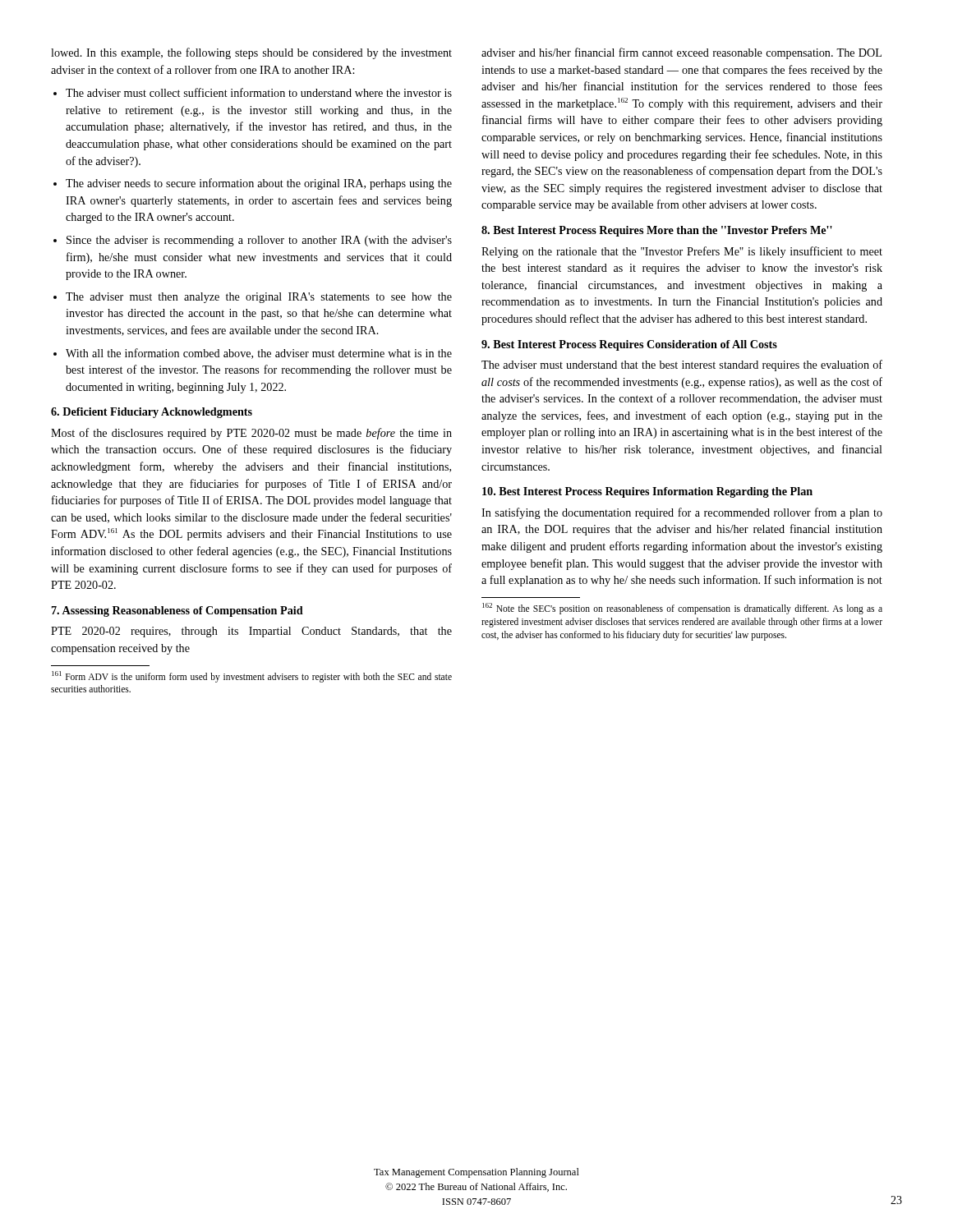Click on the block starting "The adviser must collect"
The width and height of the screenshot is (953, 1232).
click(259, 127)
